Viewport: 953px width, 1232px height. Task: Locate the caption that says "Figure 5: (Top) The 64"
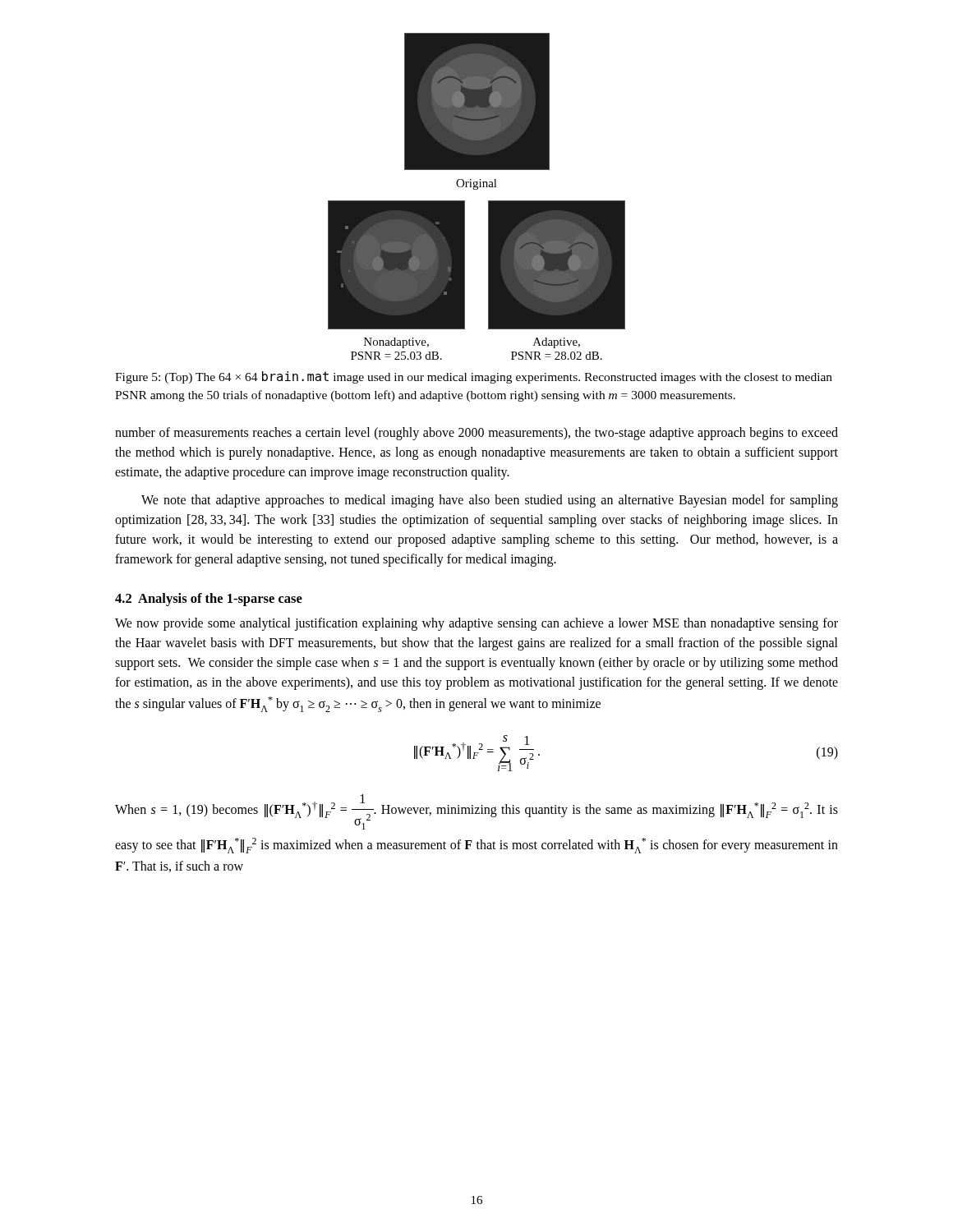(x=474, y=386)
